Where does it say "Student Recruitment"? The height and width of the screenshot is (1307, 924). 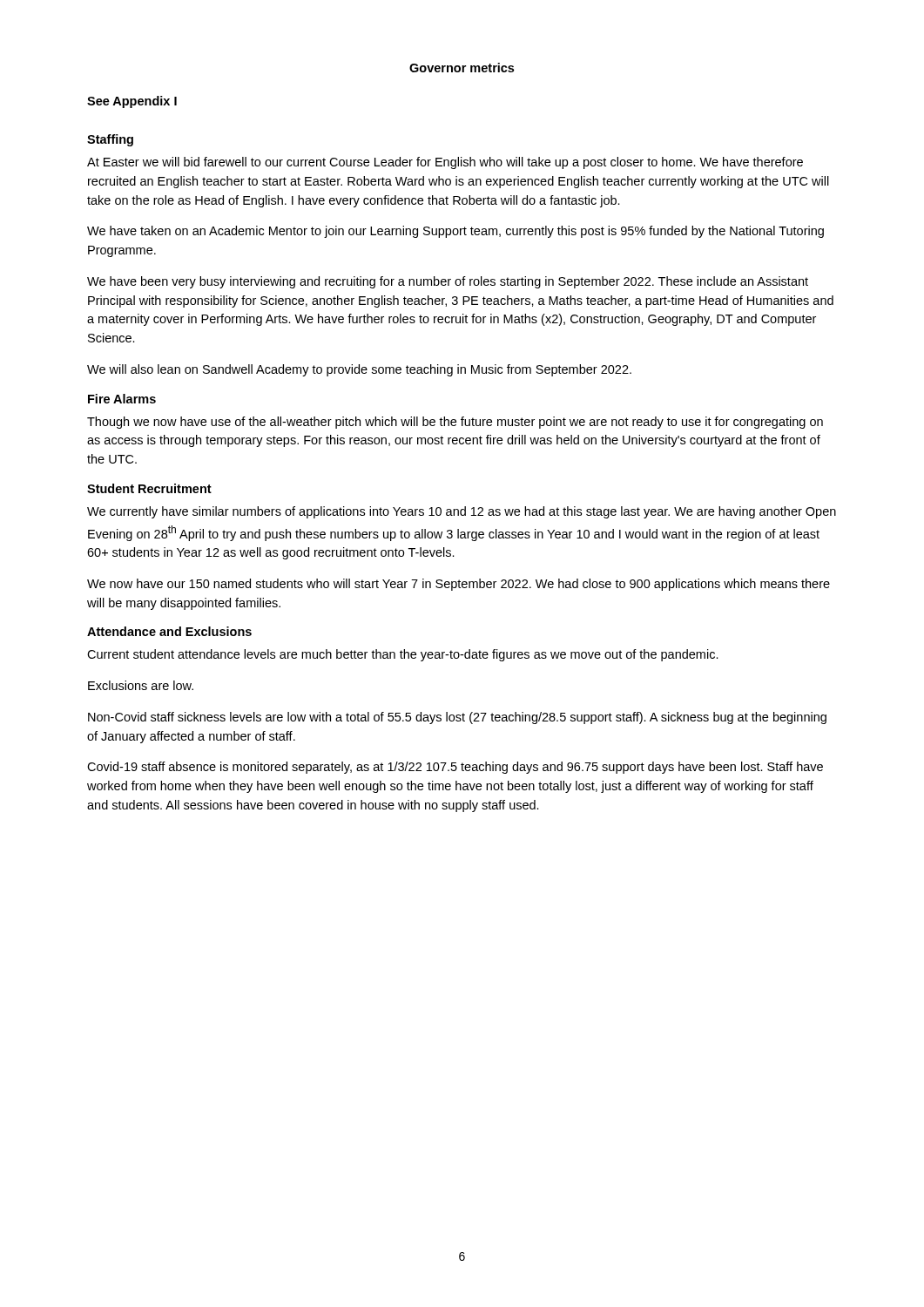(149, 489)
